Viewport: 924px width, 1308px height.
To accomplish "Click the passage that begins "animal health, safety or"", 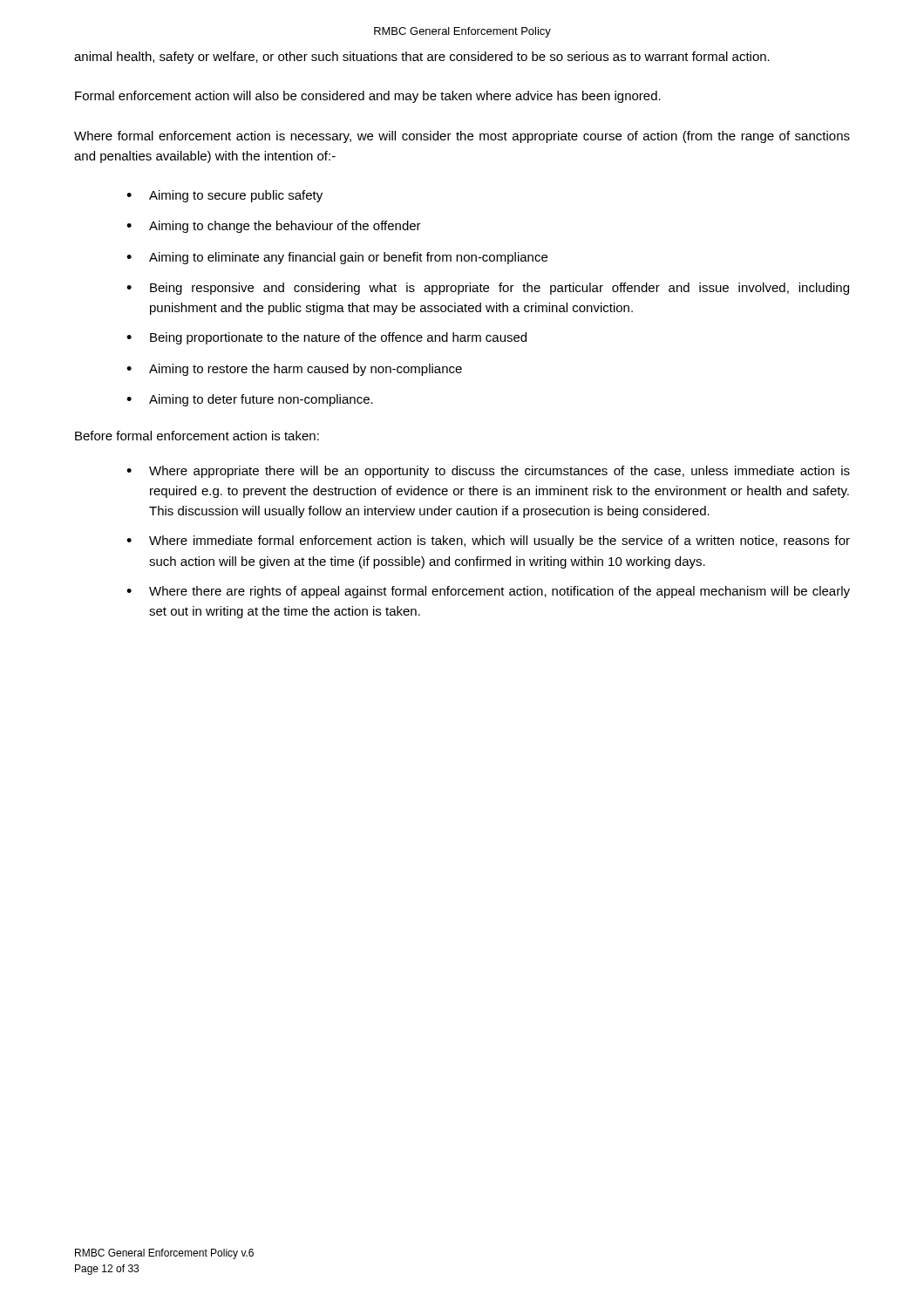I will pyautogui.click(x=422, y=56).
